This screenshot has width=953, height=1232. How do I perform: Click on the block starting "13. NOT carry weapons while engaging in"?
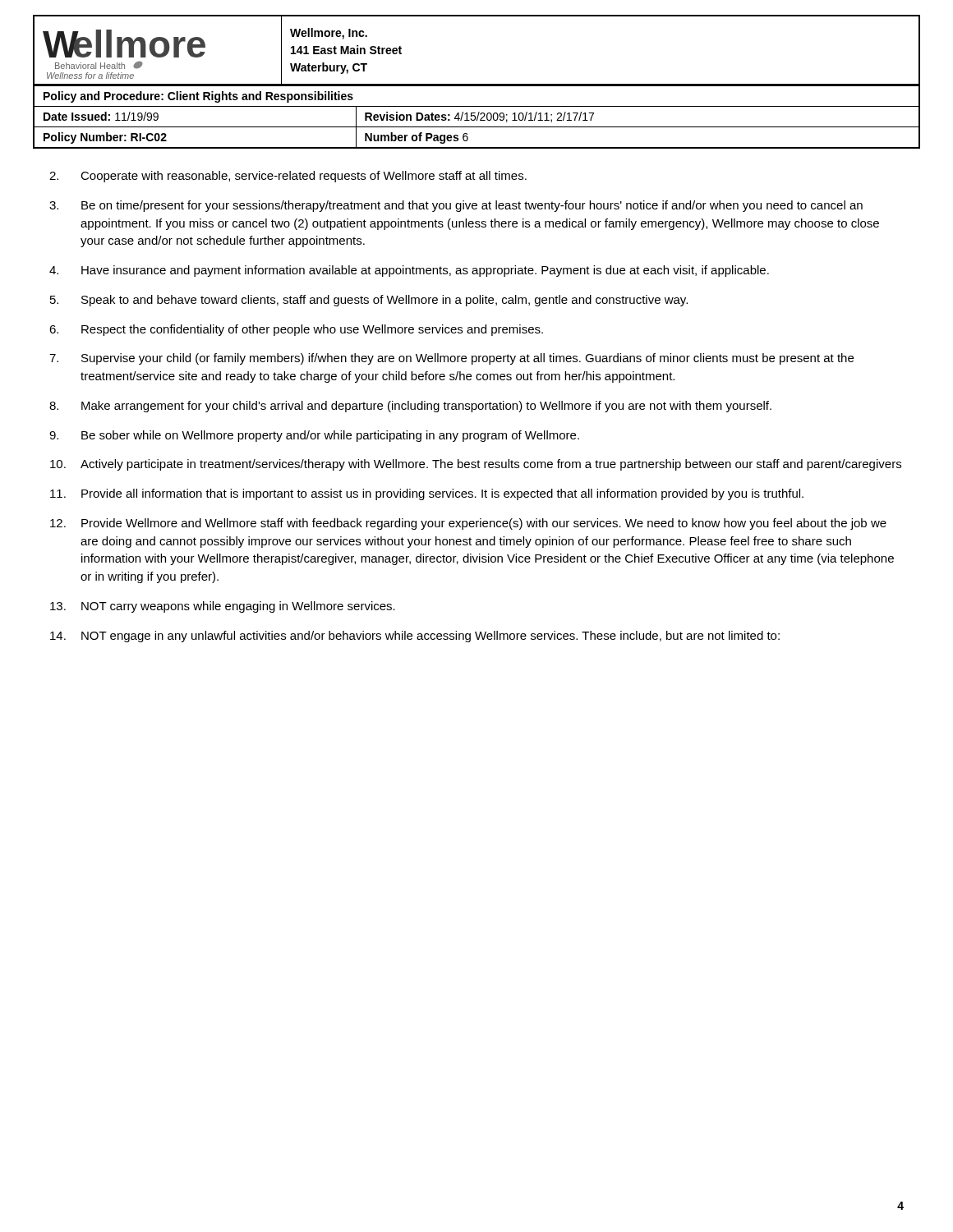[x=223, y=607]
